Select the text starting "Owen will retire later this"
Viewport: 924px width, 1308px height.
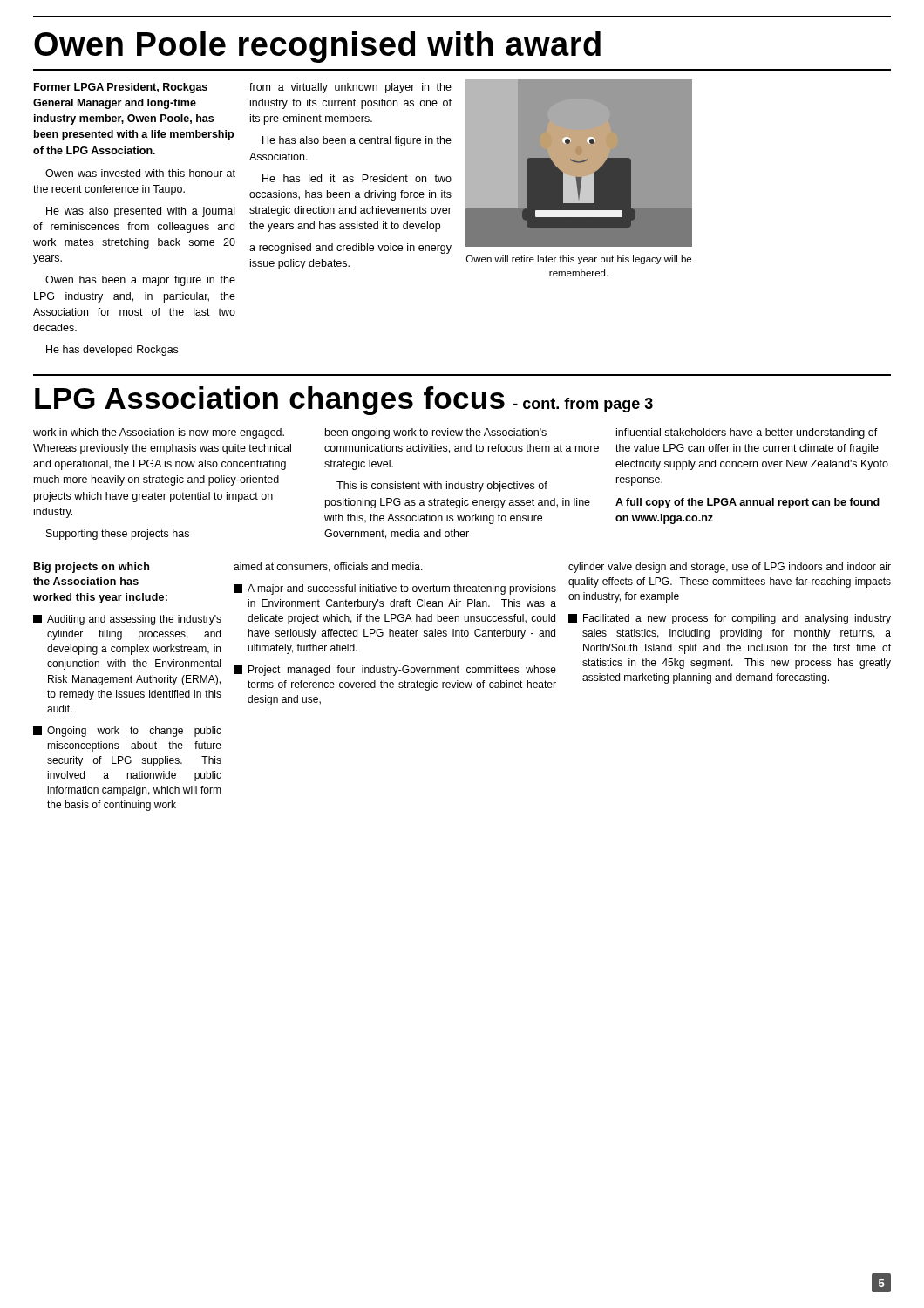pos(579,266)
